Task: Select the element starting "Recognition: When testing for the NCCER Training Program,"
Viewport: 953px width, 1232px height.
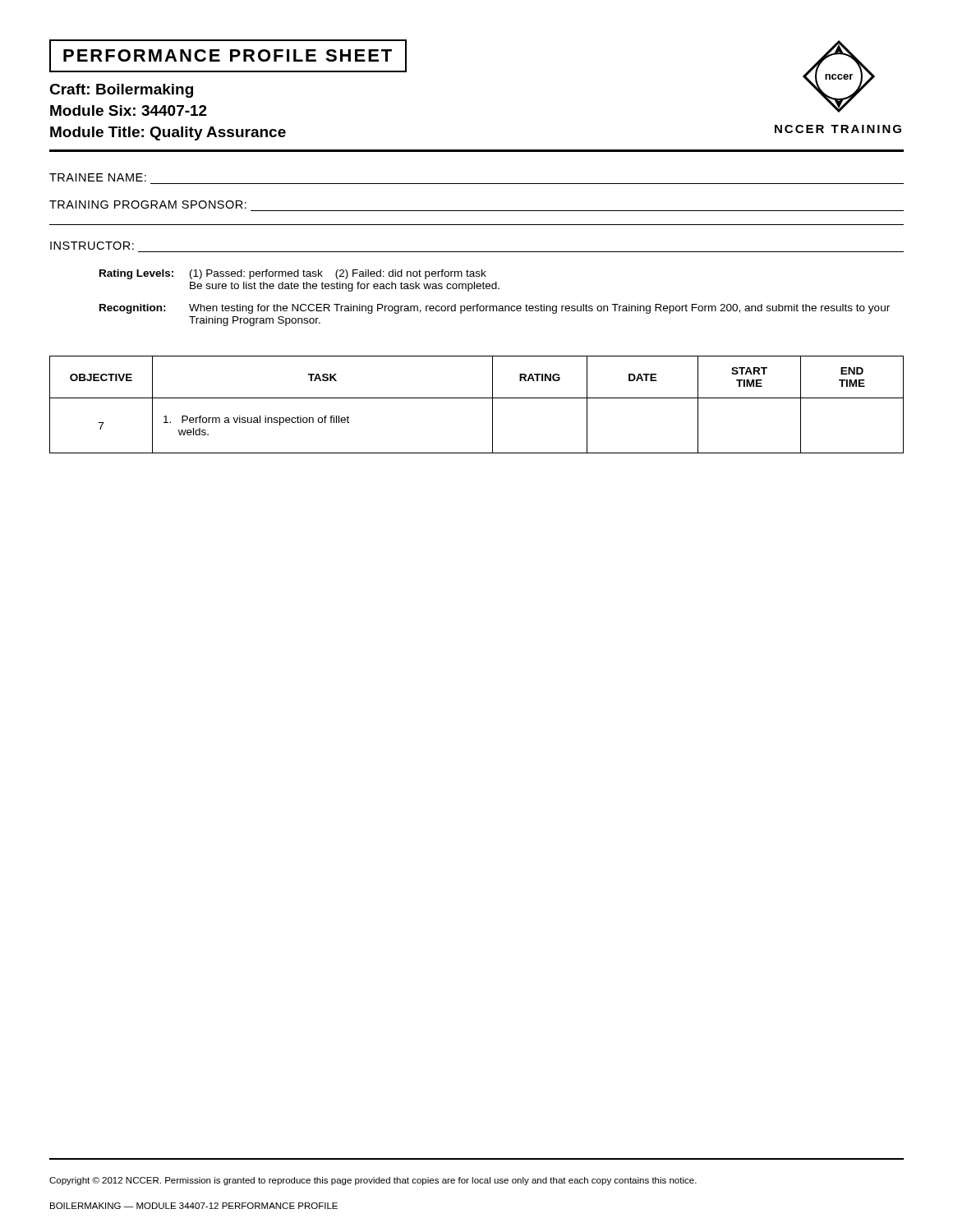Action: click(x=501, y=314)
